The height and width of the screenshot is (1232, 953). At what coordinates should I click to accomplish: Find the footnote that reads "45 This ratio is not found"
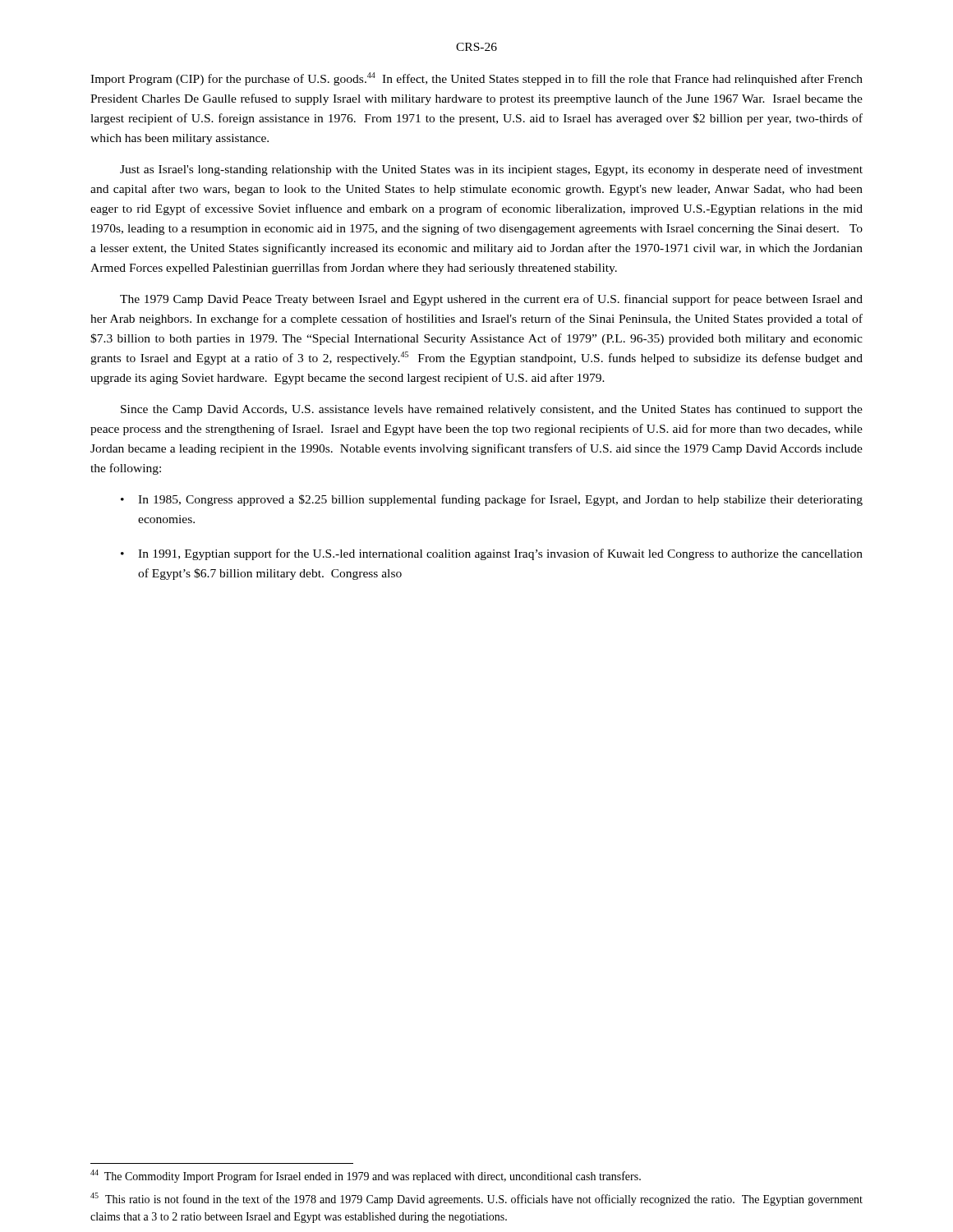click(476, 1207)
